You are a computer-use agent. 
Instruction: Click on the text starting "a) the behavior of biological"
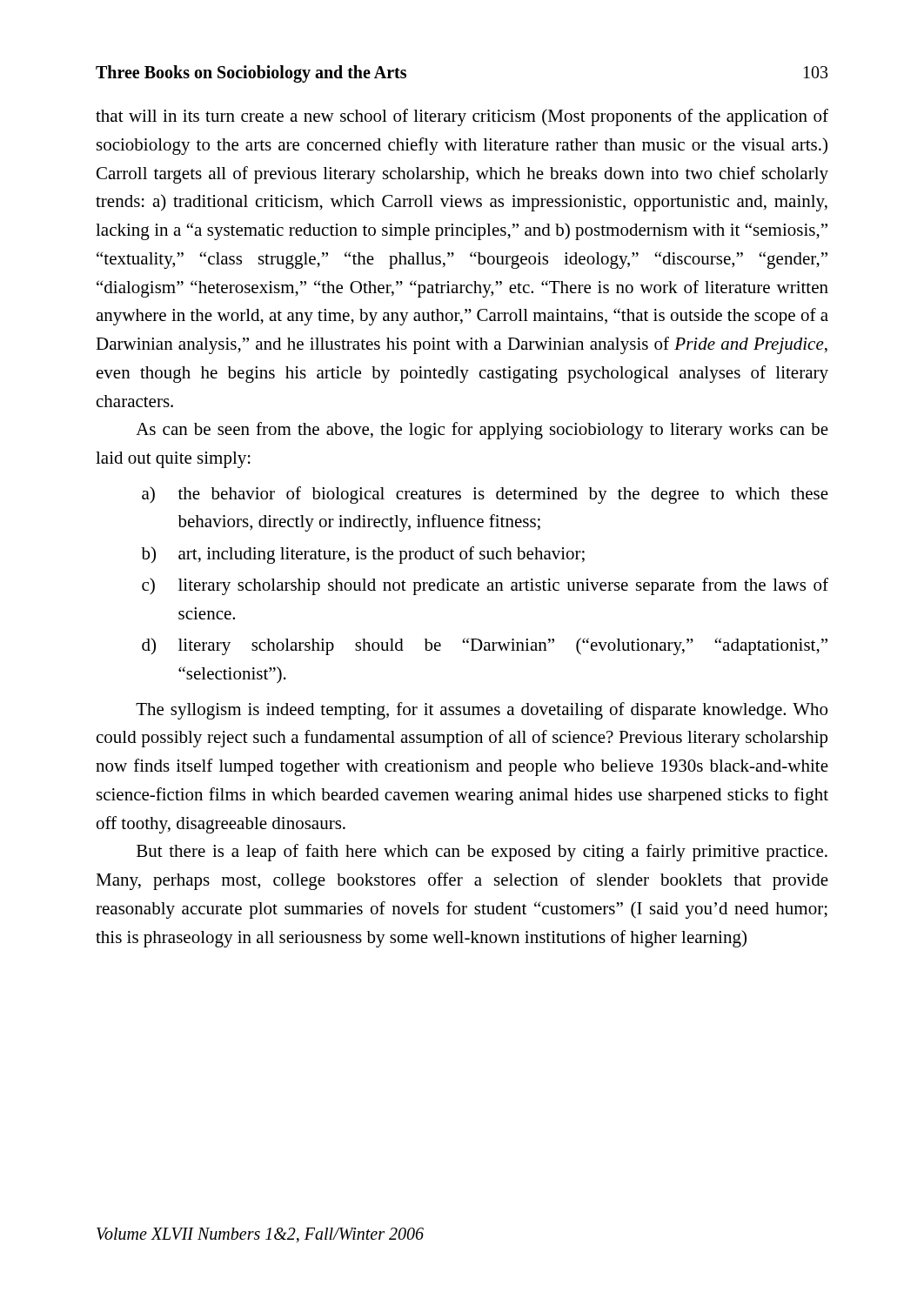click(485, 508)
